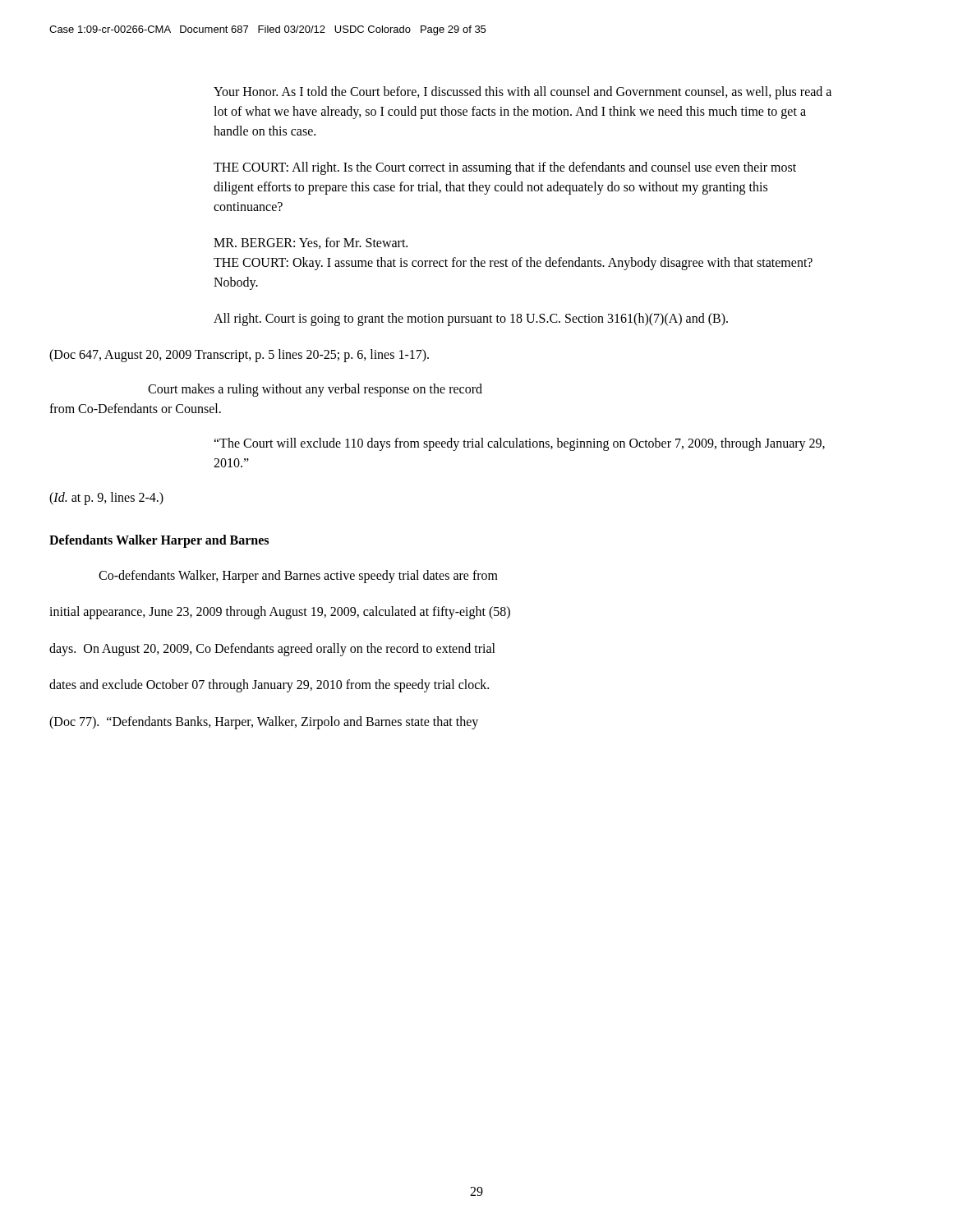Viewport: 953px width, 1232px height.
Task: Point to the text starting "days. On August"
Action: click(x=272, y=648)
